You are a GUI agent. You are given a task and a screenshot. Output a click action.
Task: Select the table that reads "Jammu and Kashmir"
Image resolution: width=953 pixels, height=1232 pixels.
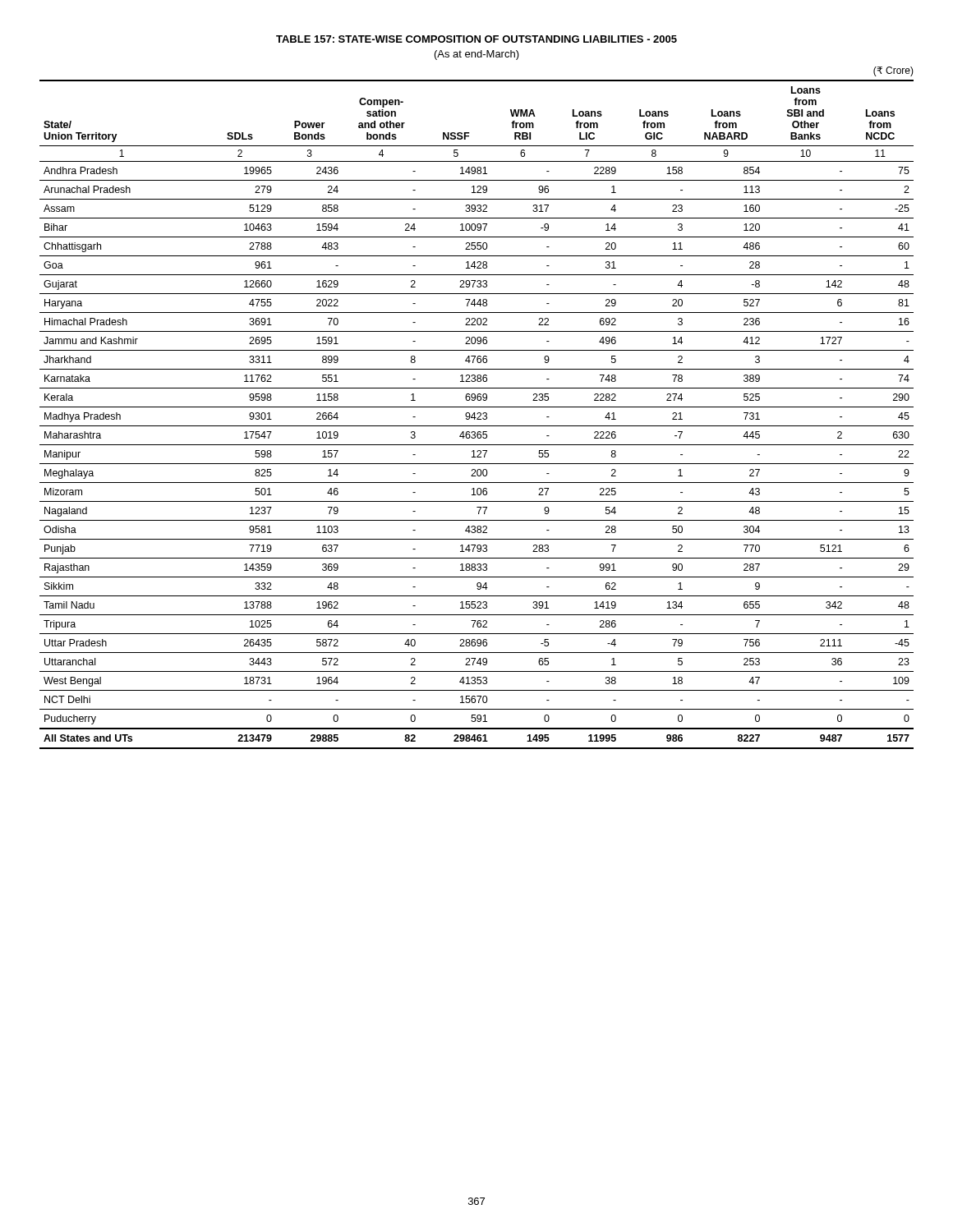476,414
